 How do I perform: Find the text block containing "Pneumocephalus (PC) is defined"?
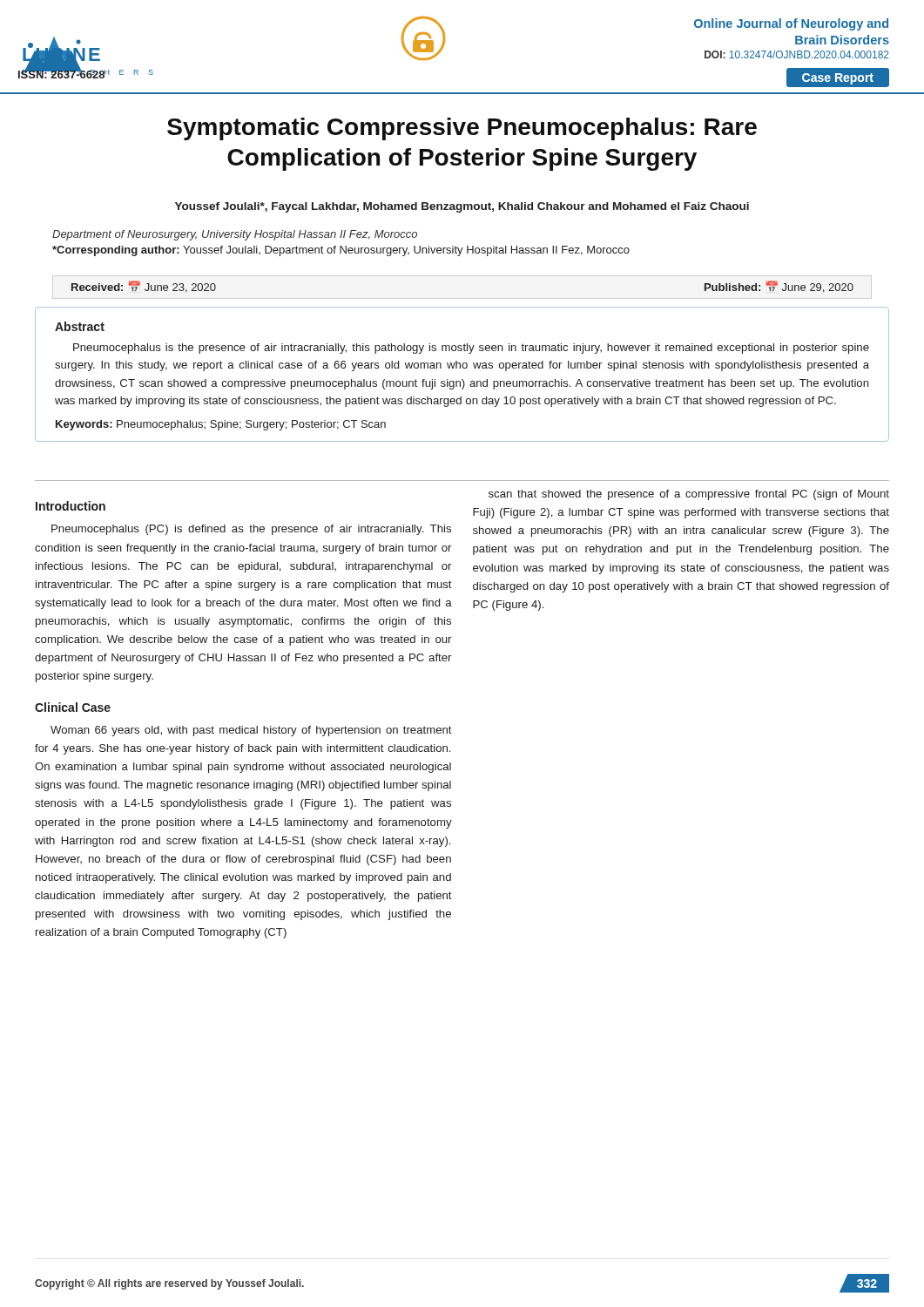point(243,602)
